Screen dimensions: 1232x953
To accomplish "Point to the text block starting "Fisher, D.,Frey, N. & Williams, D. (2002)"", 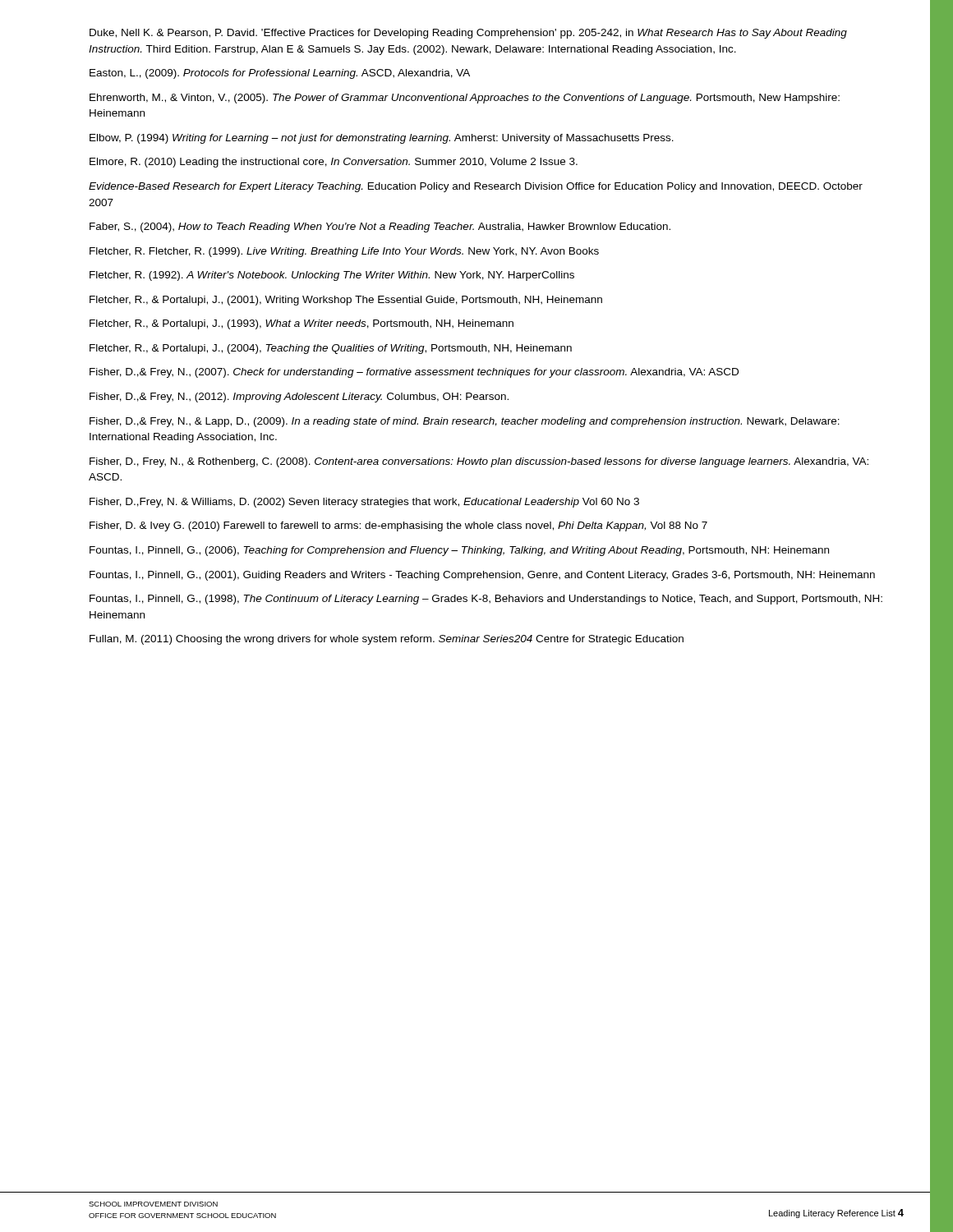I will 364,501.
